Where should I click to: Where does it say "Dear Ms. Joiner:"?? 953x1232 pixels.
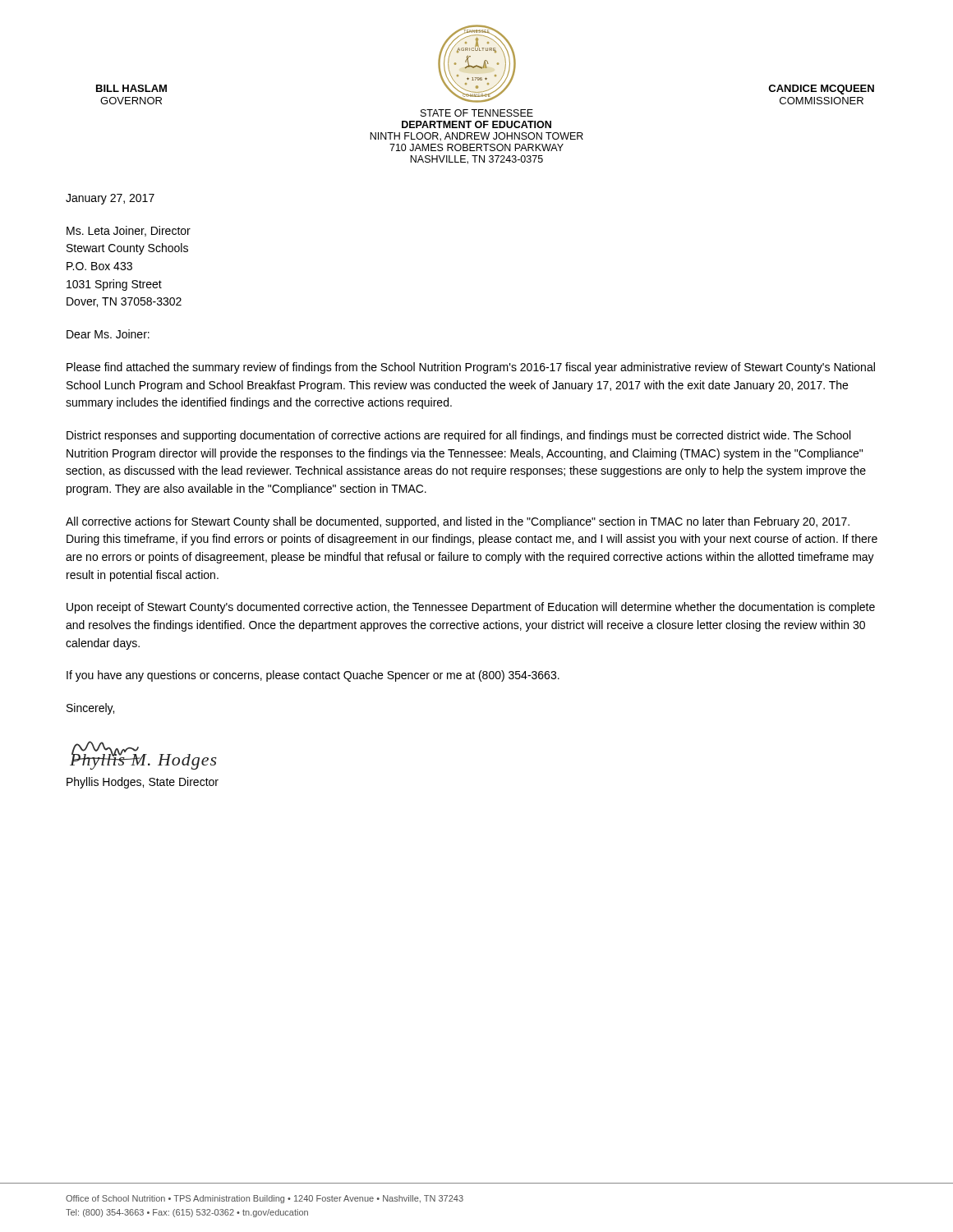pos(108,334)
